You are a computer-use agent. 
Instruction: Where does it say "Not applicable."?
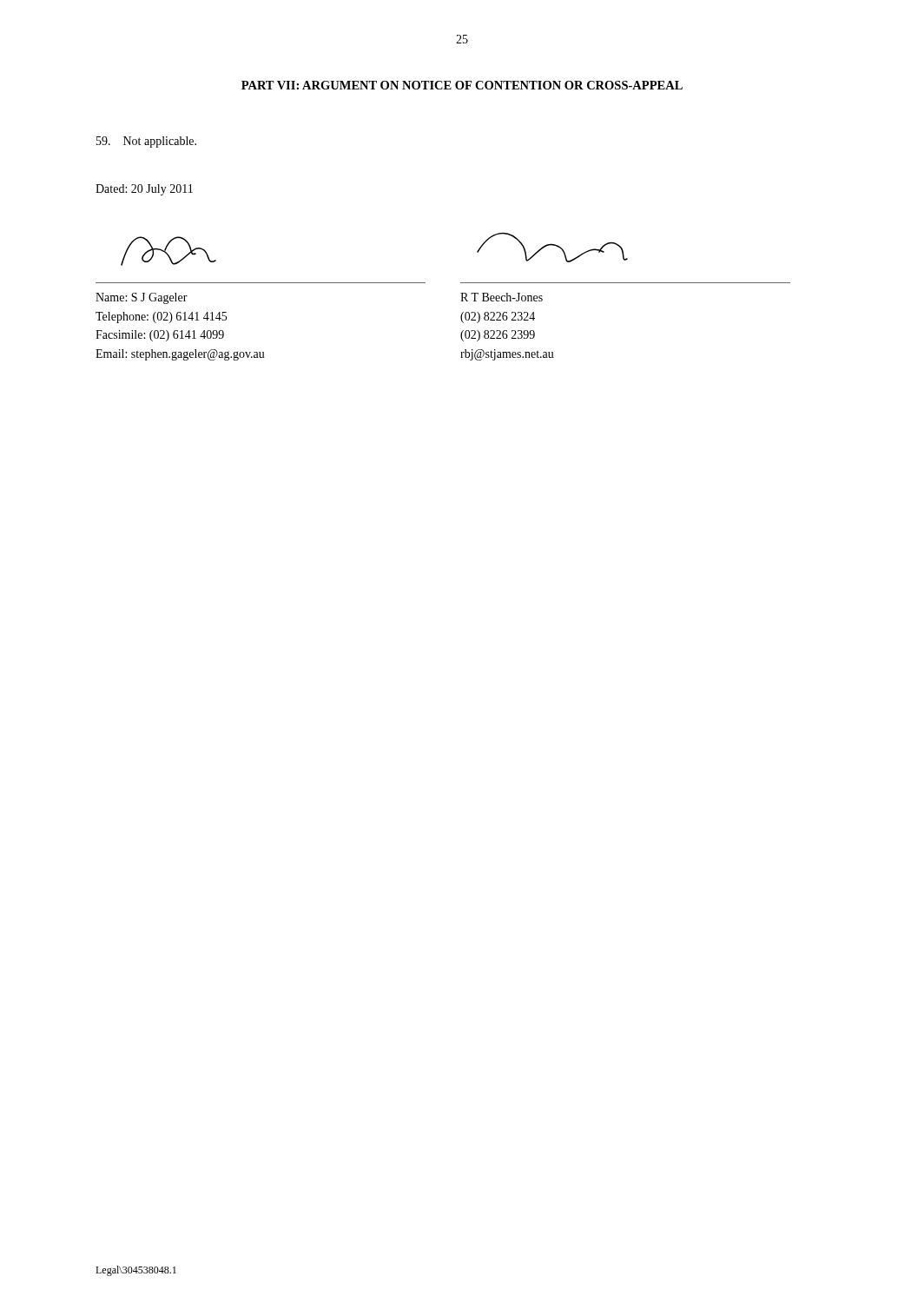(146, 141)
